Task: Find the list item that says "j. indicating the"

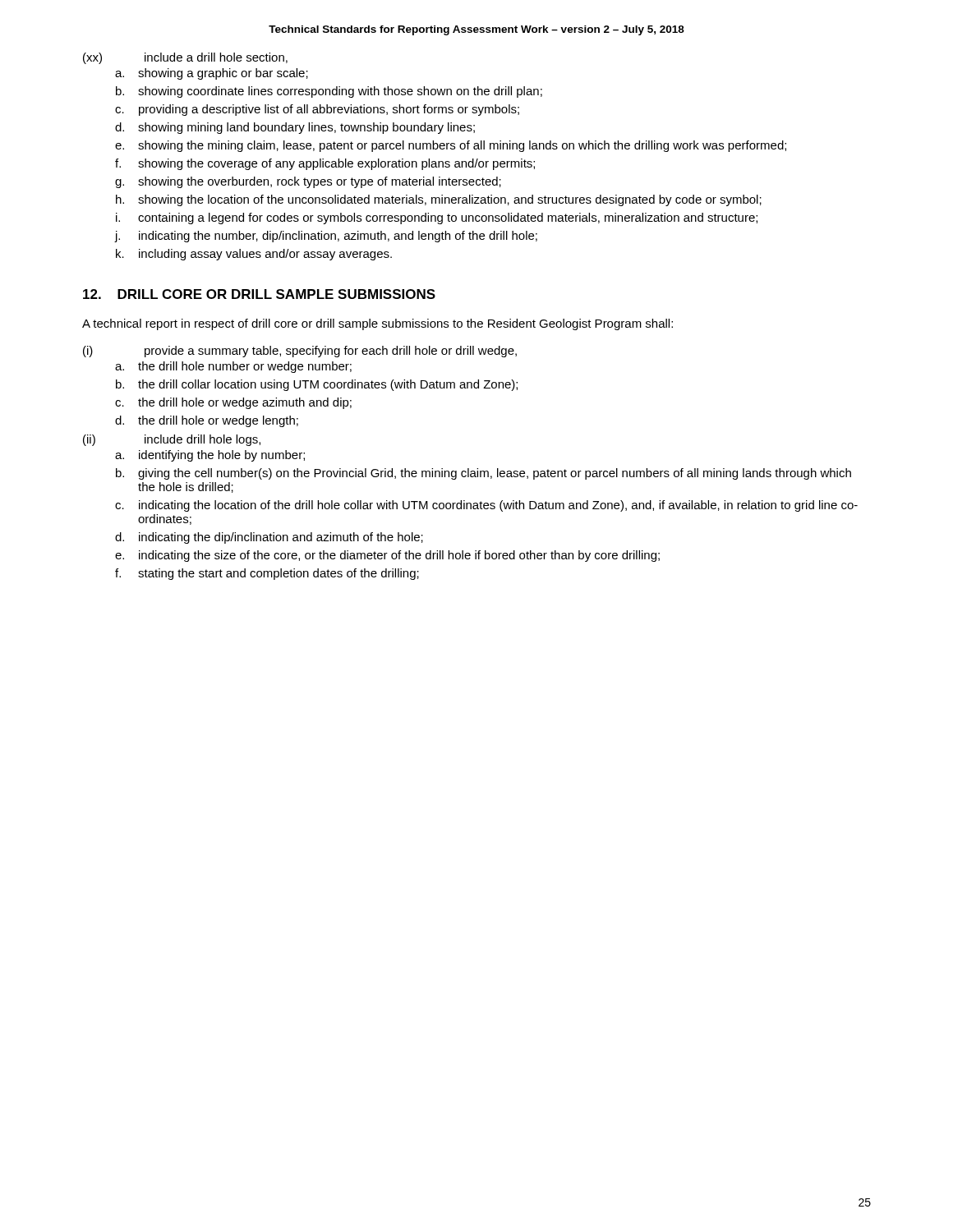Action: (476, 235)
